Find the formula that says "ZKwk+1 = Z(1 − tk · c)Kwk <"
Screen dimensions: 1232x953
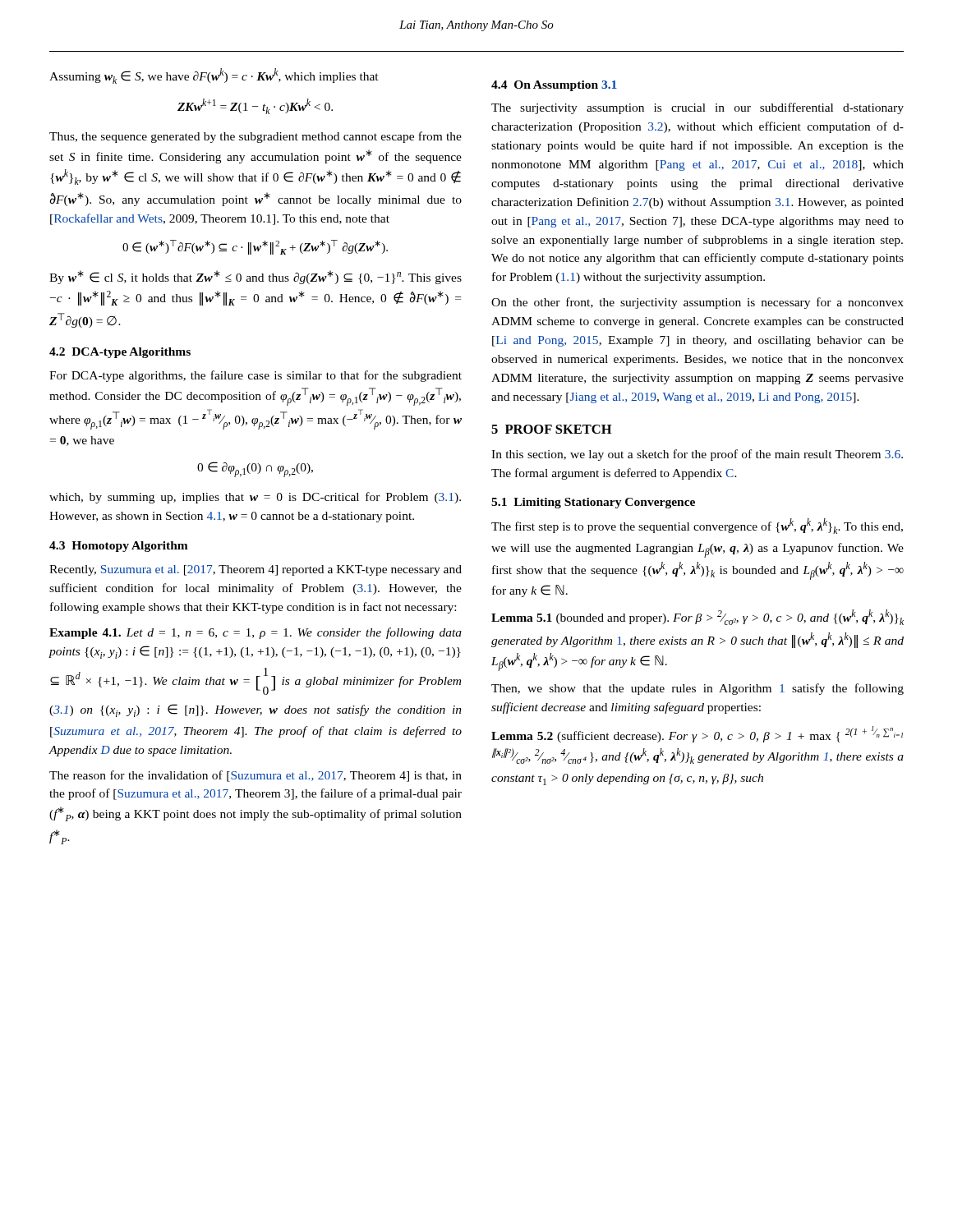(x=255, y=108)
